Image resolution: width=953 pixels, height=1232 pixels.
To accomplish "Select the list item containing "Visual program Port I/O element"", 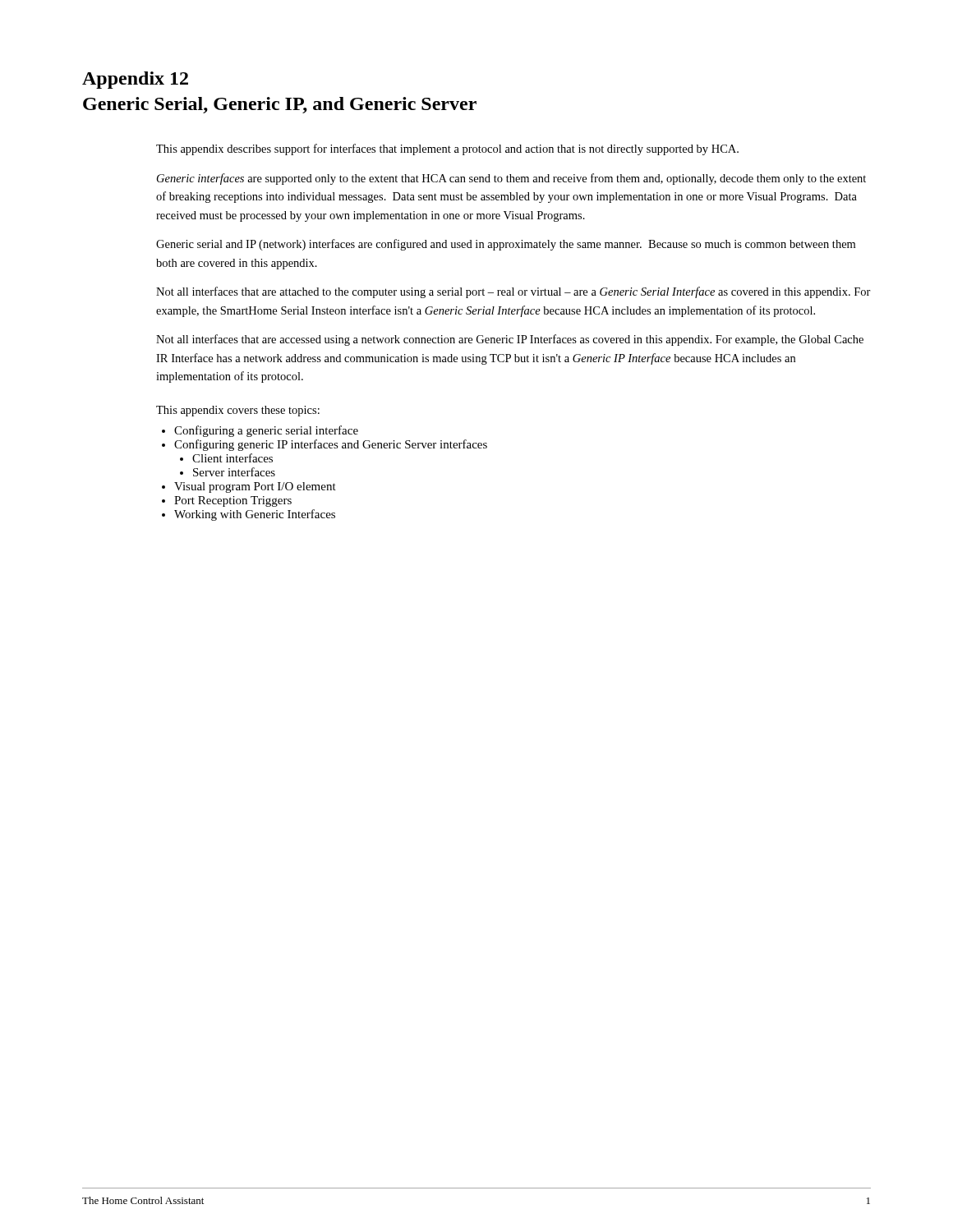I will pyautogui.click(x=255, y=487).
